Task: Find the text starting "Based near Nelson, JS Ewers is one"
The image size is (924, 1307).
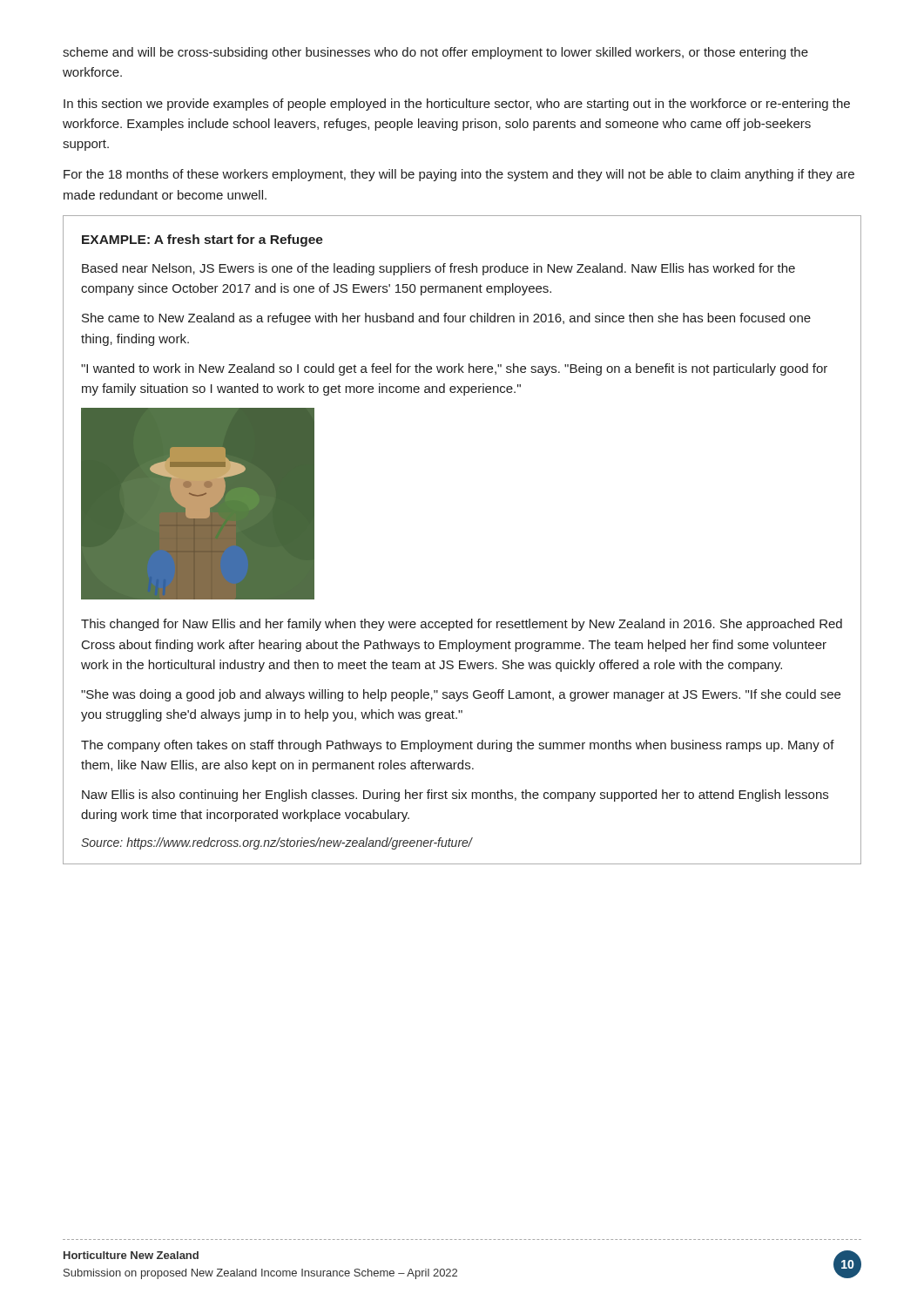Action: [438, 278]
